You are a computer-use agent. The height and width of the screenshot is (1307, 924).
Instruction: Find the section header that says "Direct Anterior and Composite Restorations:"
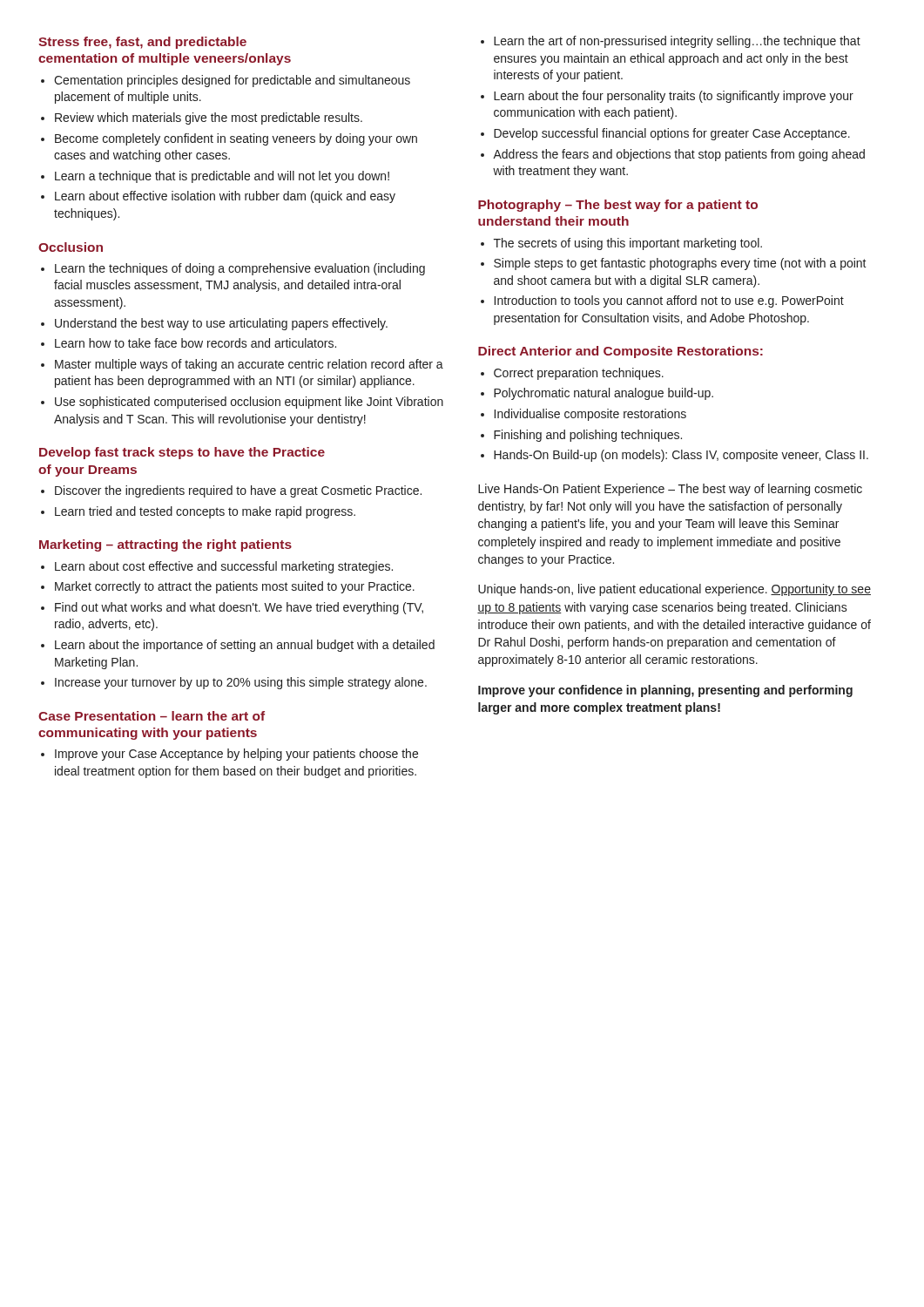tap(621, 351)
